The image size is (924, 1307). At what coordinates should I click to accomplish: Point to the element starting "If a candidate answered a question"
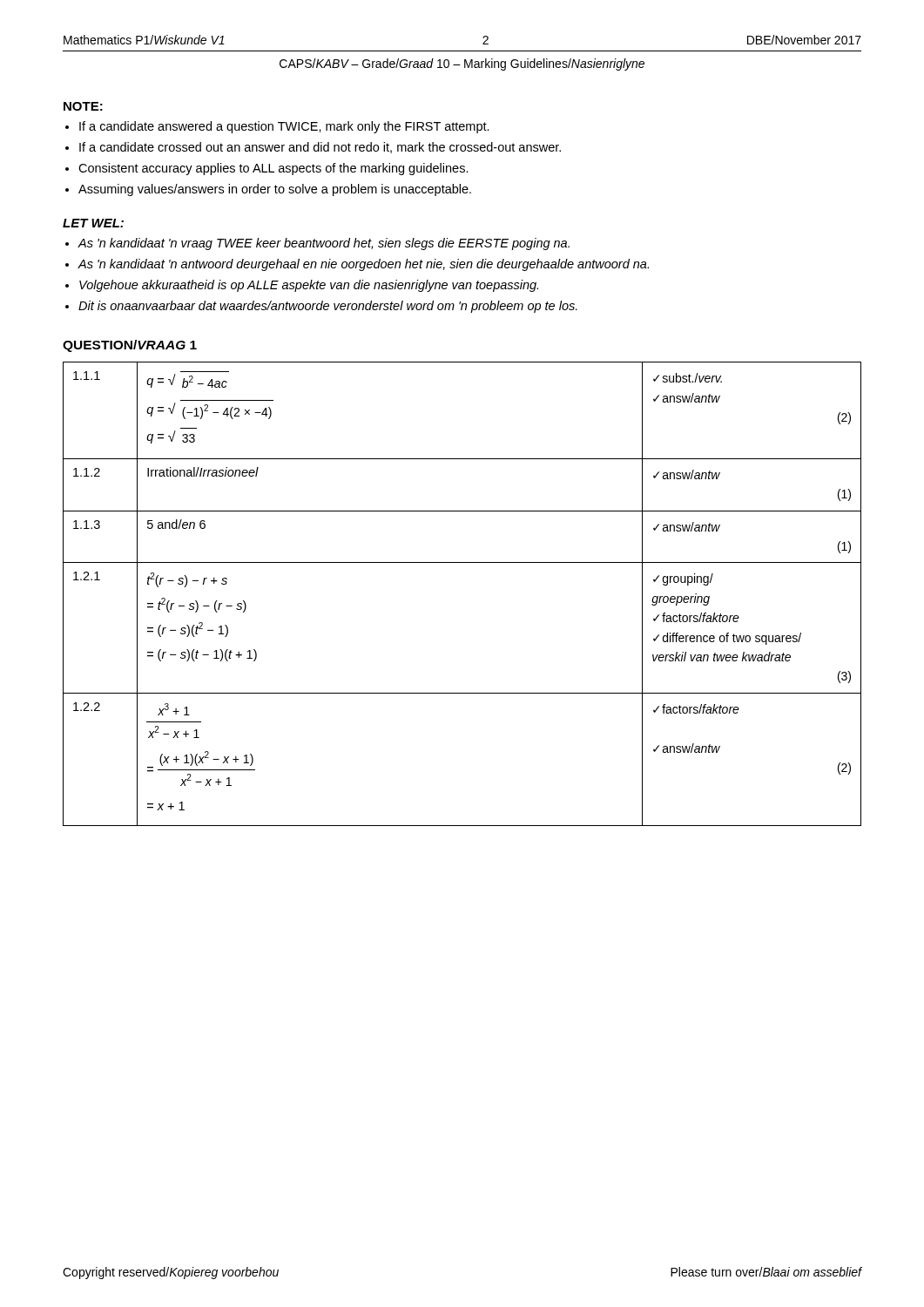click(284, 126)
